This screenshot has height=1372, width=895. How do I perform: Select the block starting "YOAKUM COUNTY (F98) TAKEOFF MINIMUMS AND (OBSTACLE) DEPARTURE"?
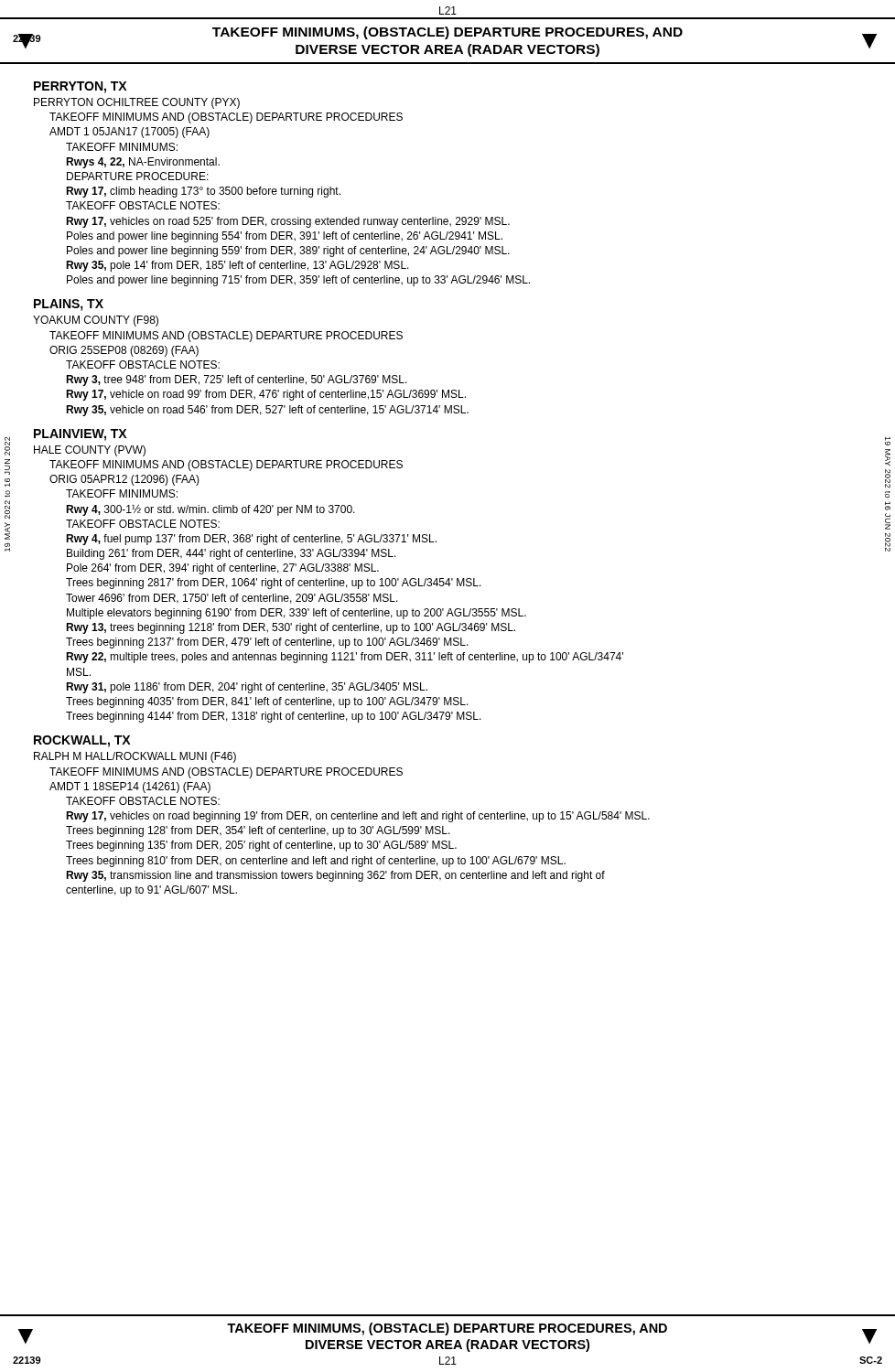click(96, 321)
